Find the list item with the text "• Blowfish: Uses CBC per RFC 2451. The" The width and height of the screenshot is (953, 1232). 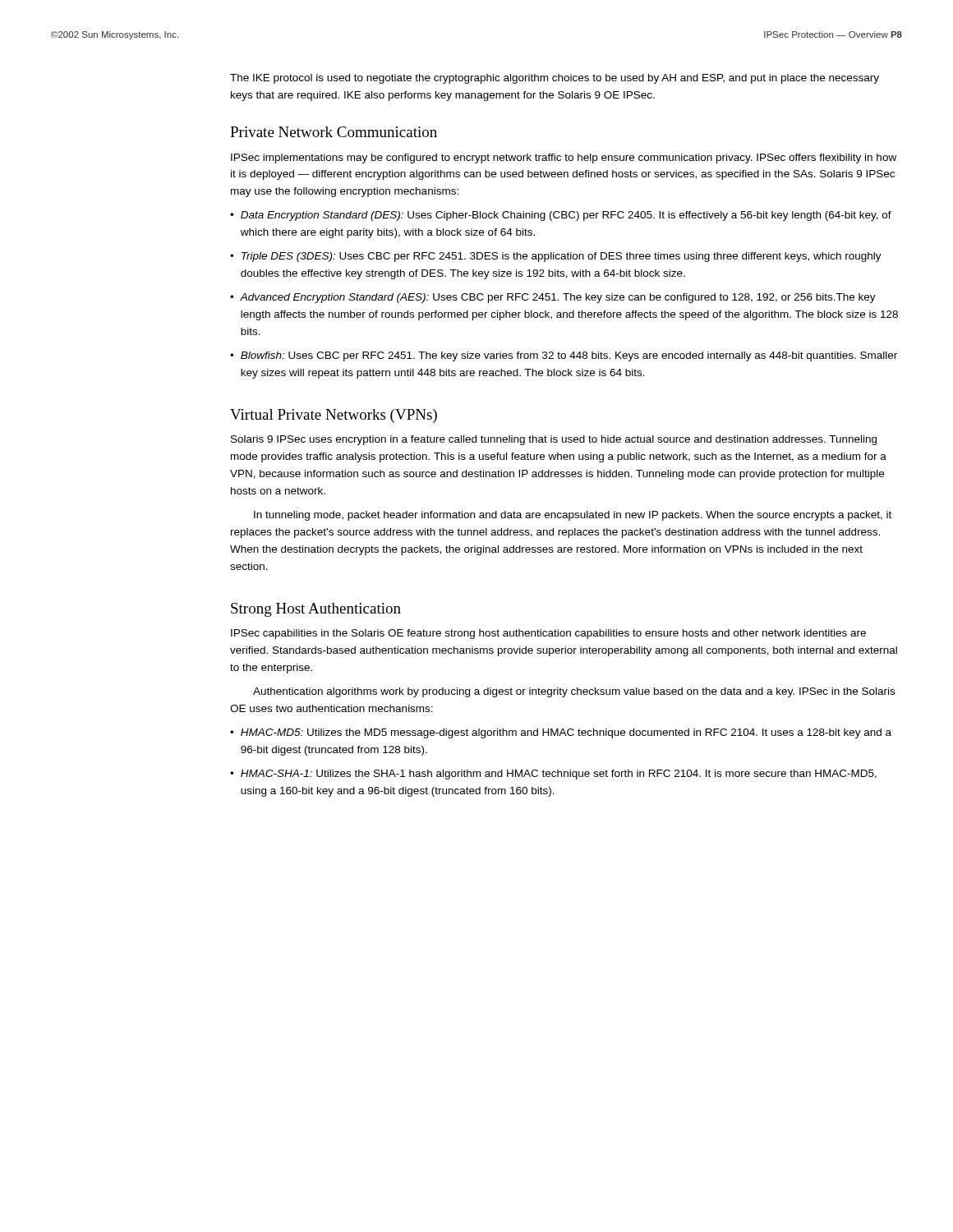click(566, 364)
